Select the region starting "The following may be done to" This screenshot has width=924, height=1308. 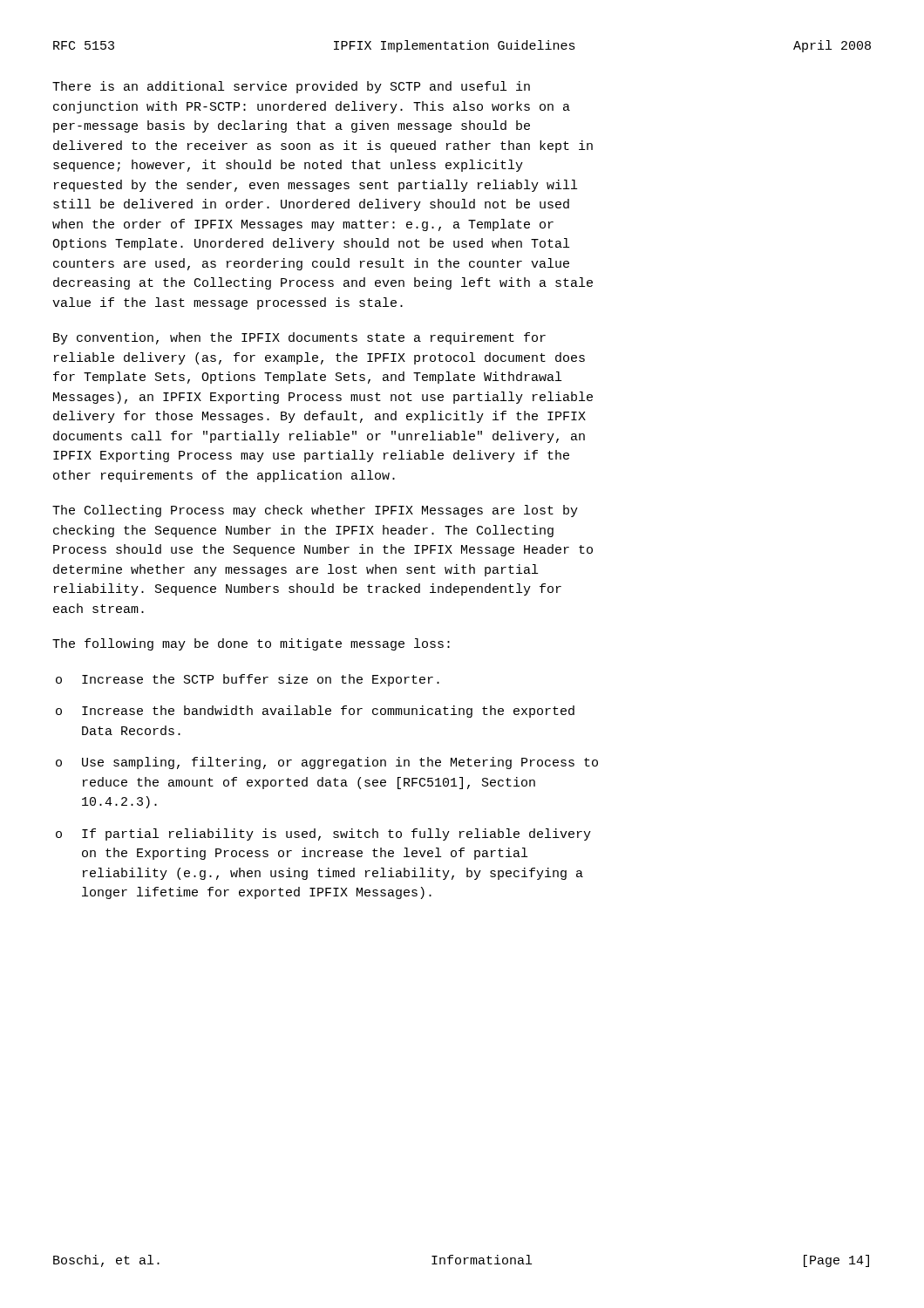coord(252,645)
